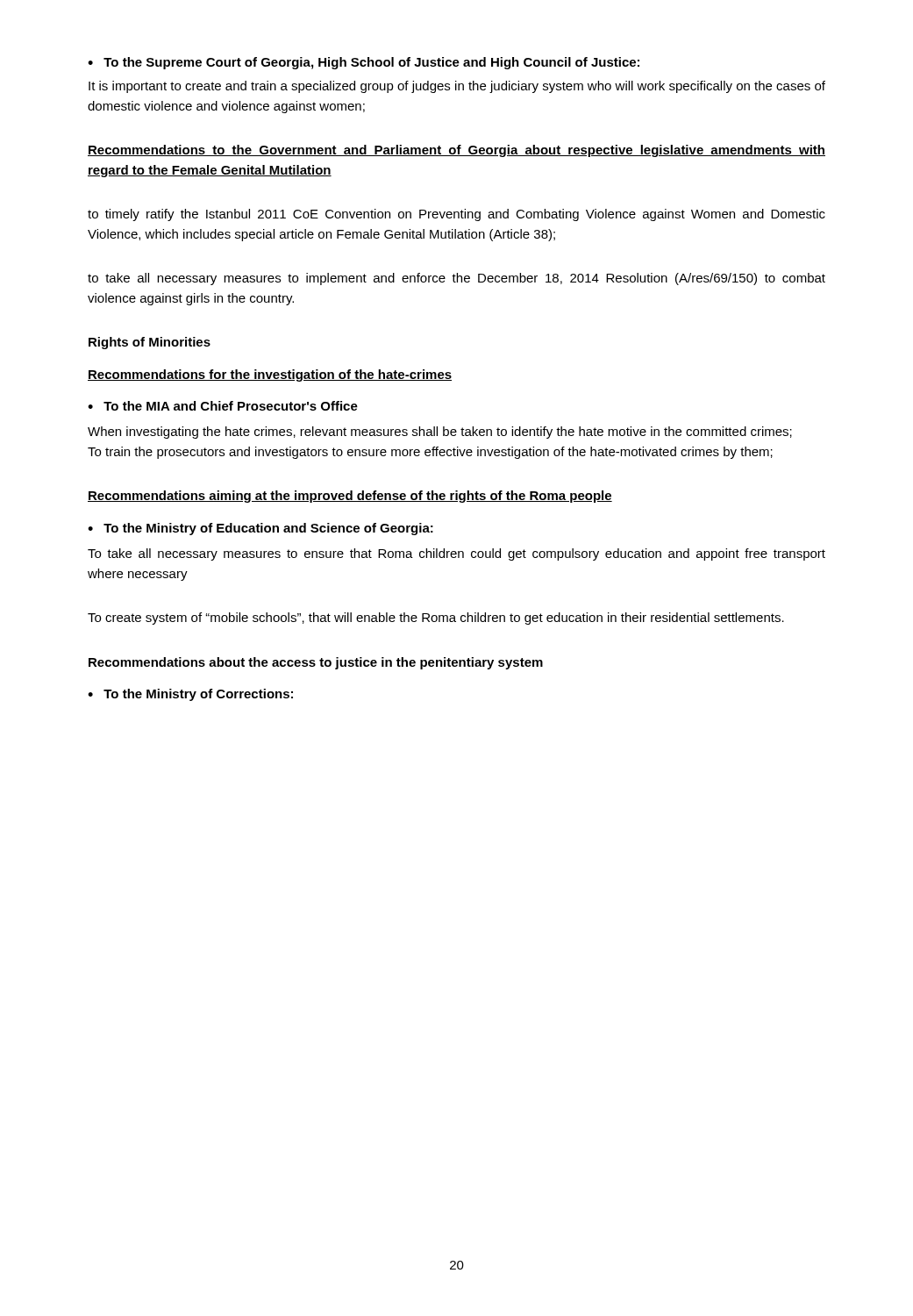Find the list item that reads "• To the MIA and Chief Prosecutor's"
The height and width of the screenshot is (1316, 913).
(x=223, y=408)
